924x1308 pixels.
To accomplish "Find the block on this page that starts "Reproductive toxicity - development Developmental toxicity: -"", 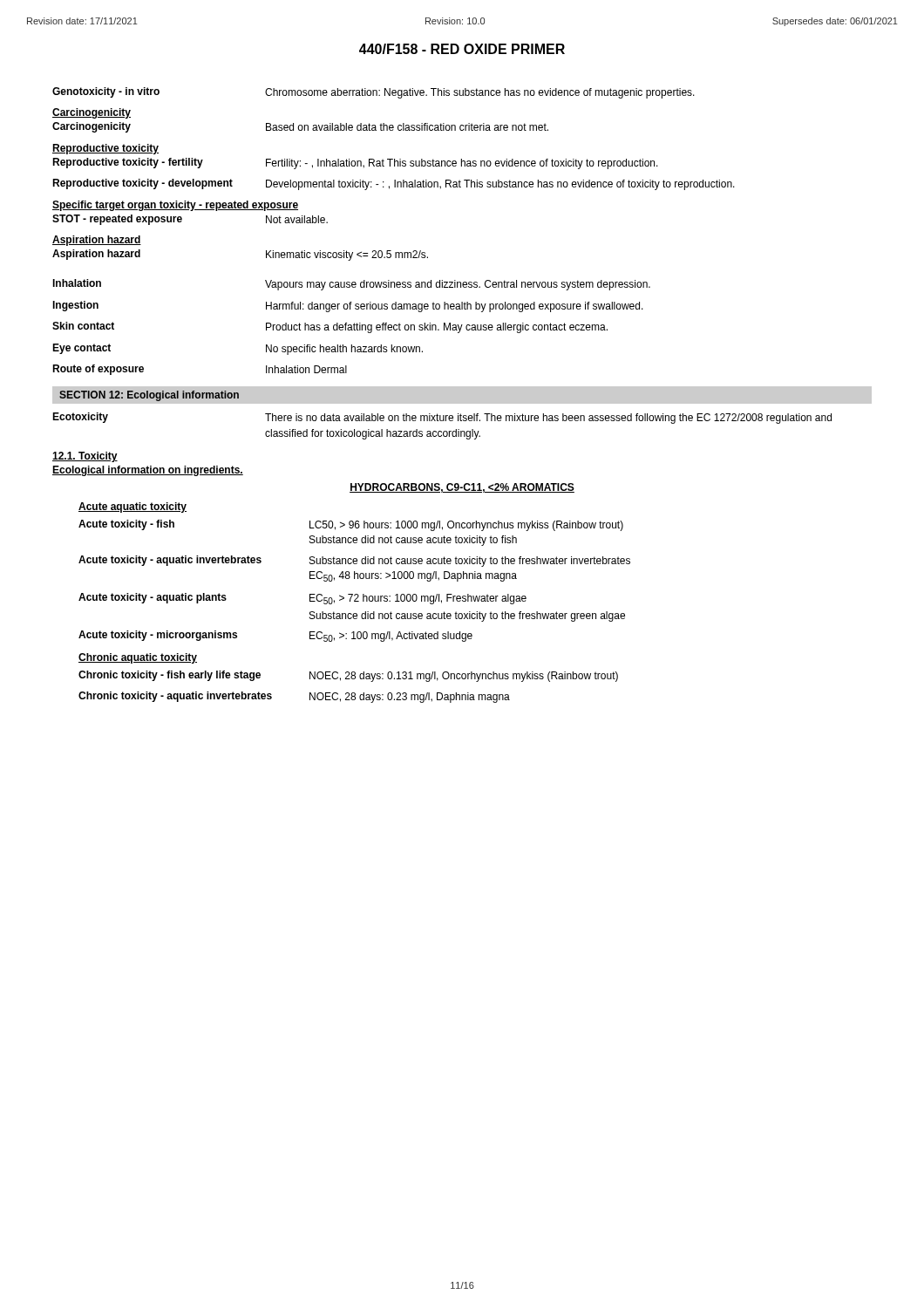I will [x=462, y=185].
